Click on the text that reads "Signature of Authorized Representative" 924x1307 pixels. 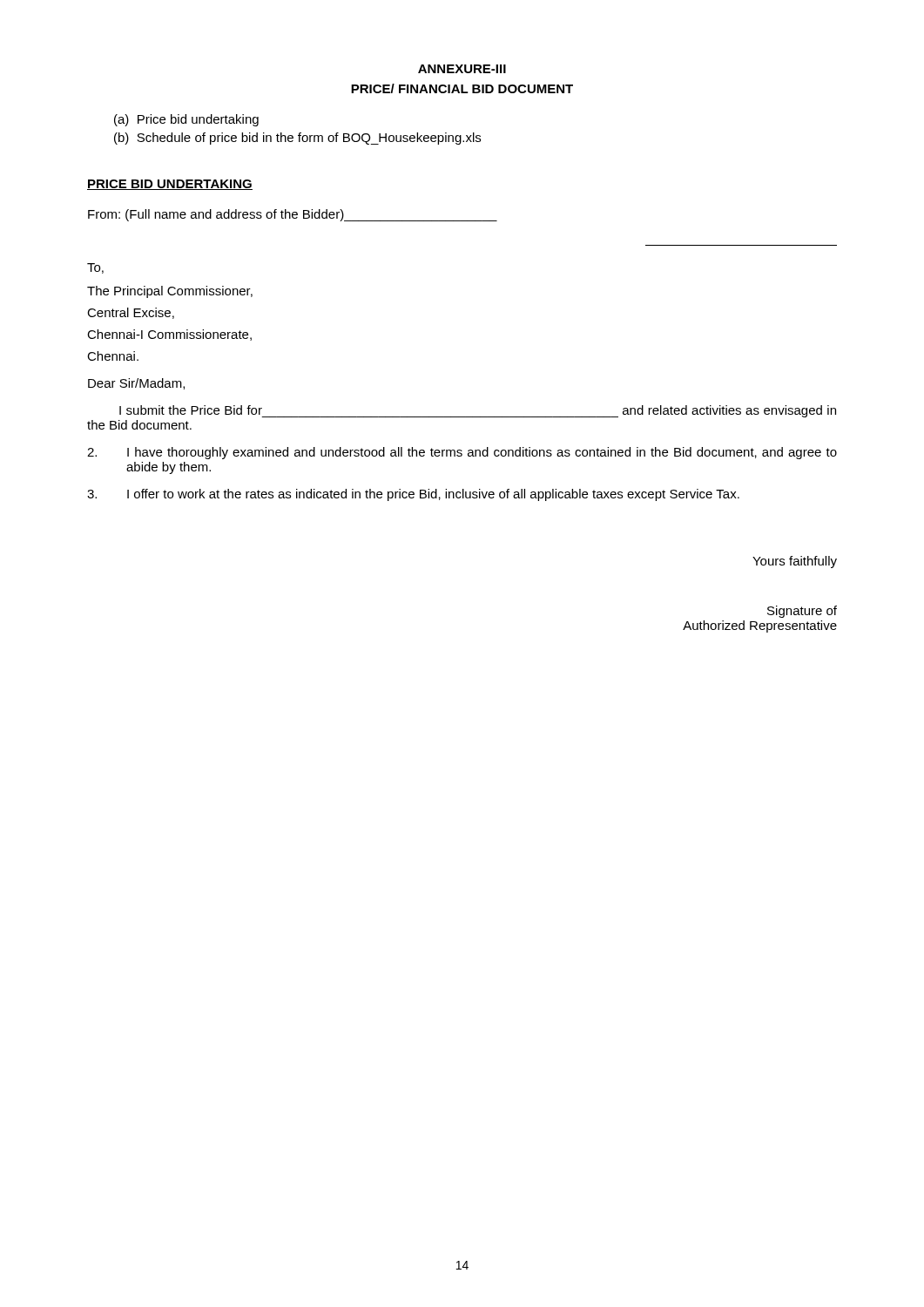760,618
